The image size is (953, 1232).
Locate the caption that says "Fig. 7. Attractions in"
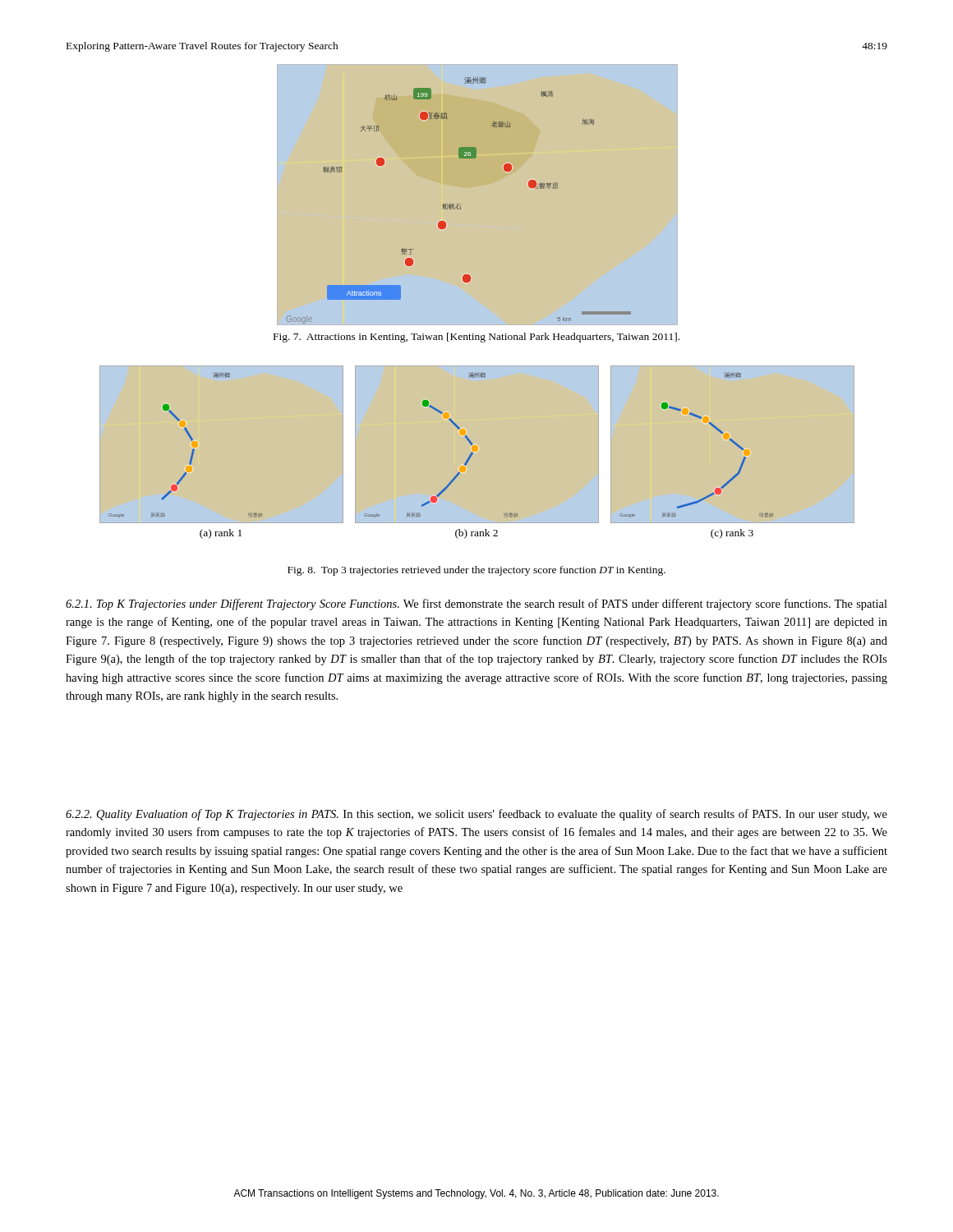(x=476, y=336)
